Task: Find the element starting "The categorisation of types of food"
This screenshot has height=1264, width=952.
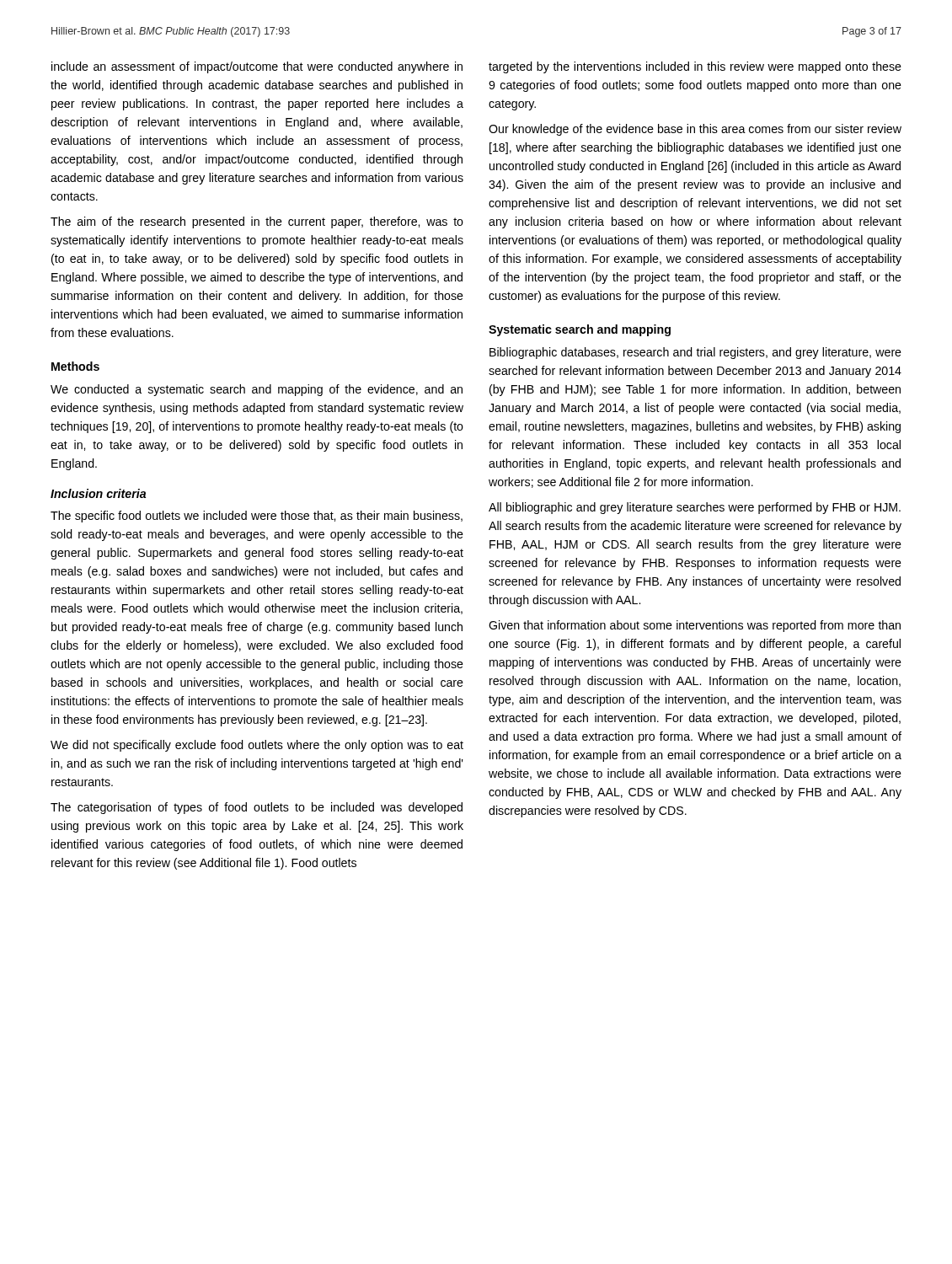Action: click(257, 835)
